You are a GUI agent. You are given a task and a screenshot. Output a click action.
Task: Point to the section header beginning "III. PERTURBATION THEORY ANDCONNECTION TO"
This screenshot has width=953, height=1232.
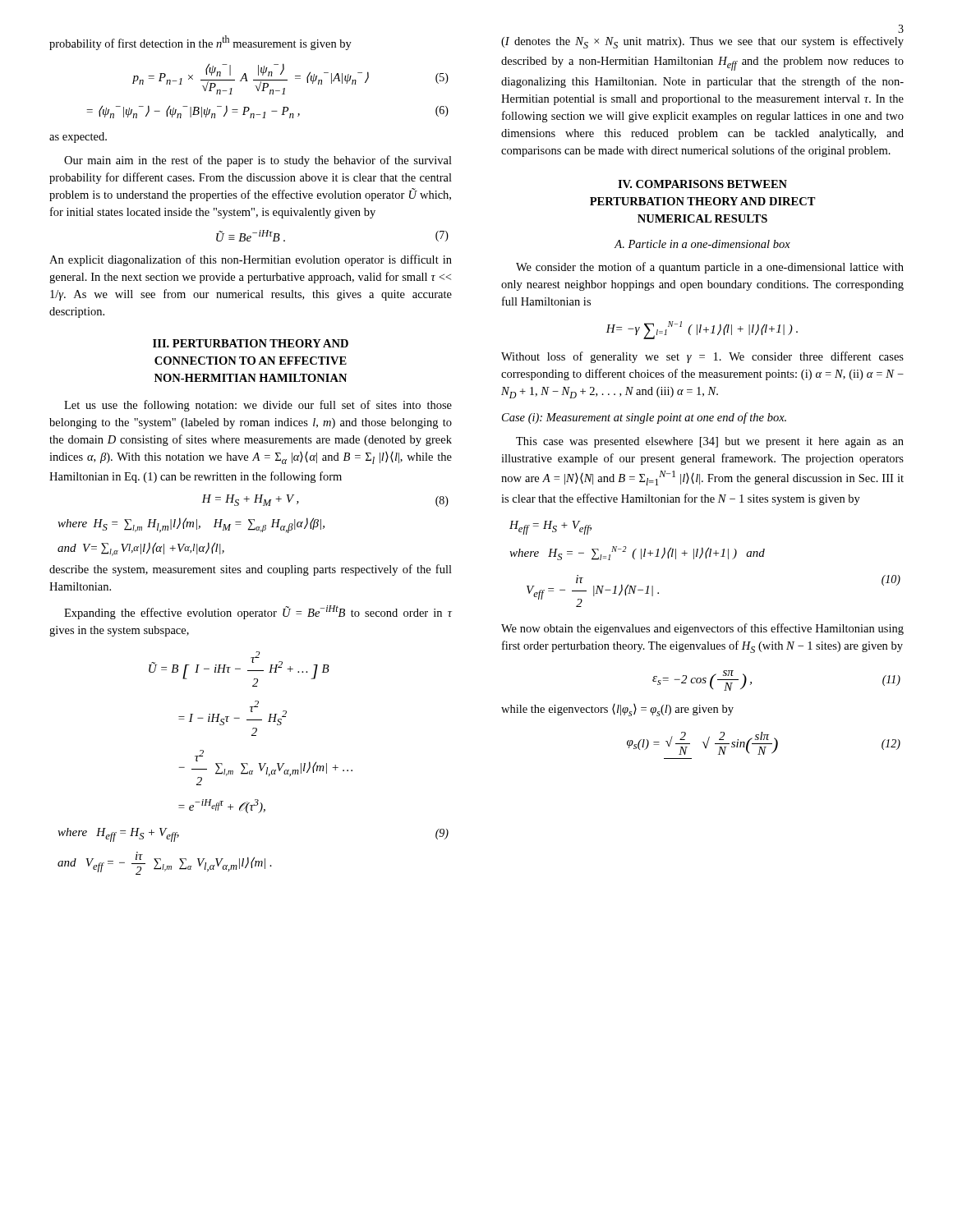(x=251, y=361)
